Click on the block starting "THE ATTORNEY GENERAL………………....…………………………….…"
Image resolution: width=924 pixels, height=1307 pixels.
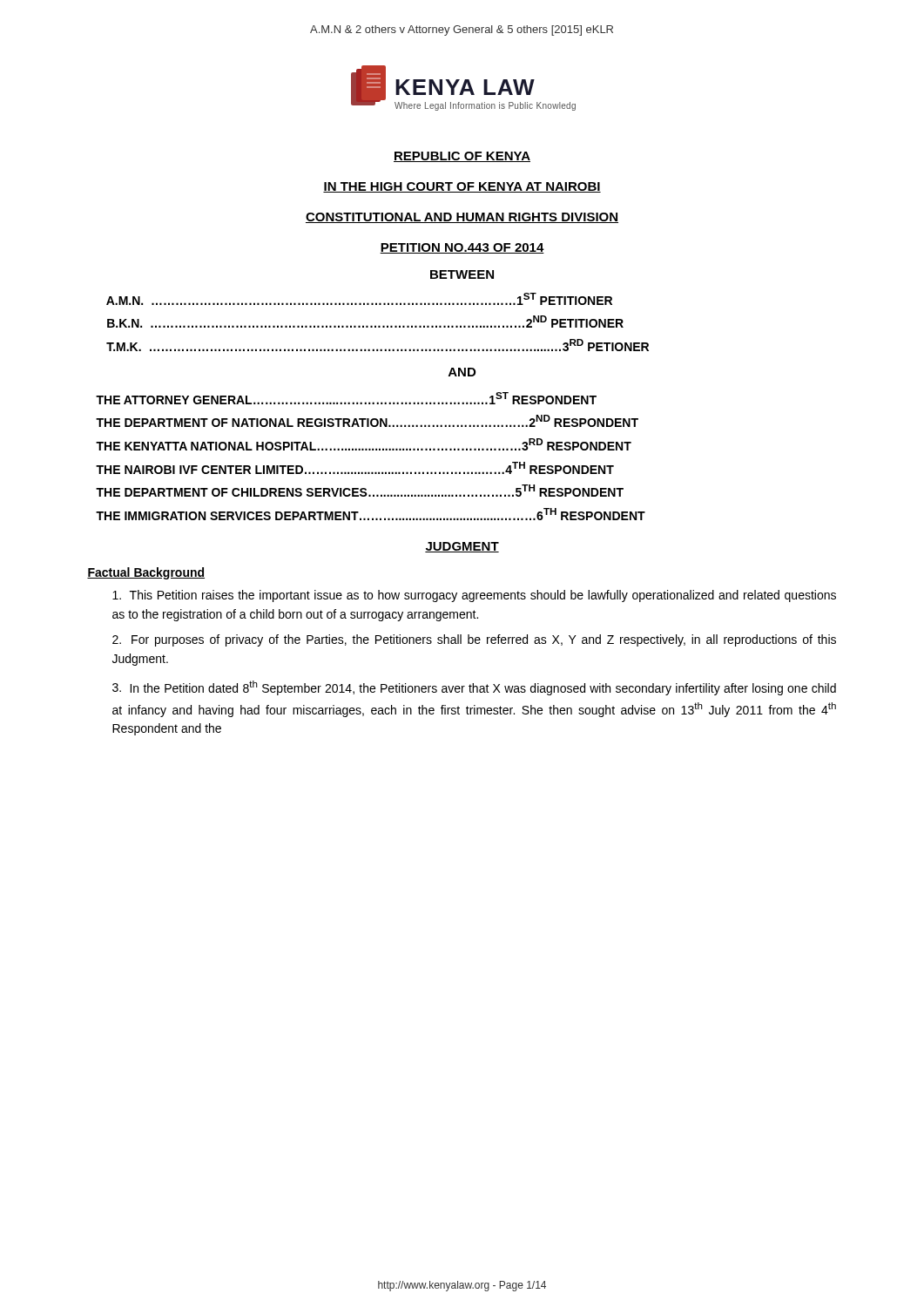(x=346, y=398)
